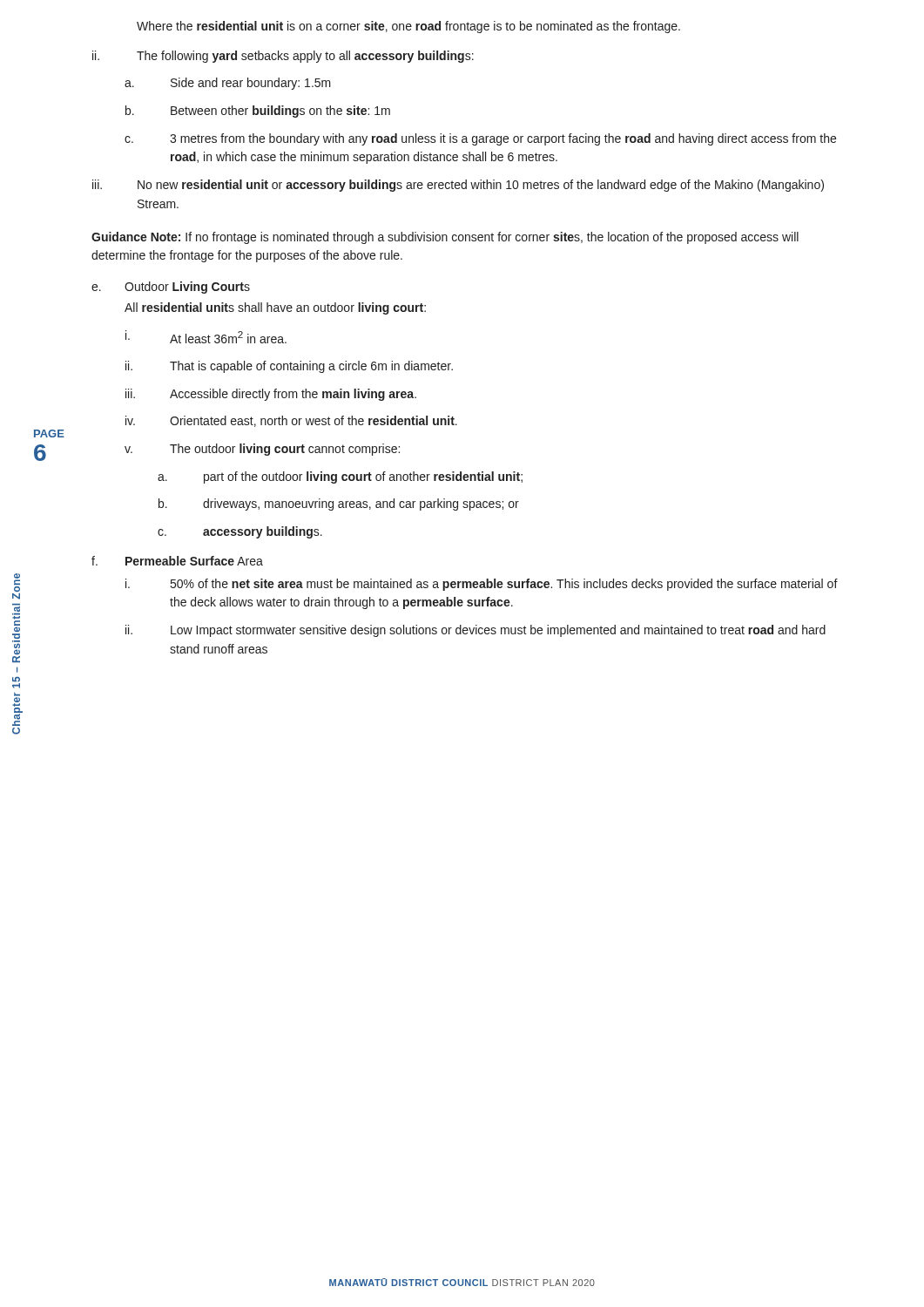Click on the list item with the text "c. accessory buildings."
This screenshot has height=1307, width=924.
click(x=240, y=532)
